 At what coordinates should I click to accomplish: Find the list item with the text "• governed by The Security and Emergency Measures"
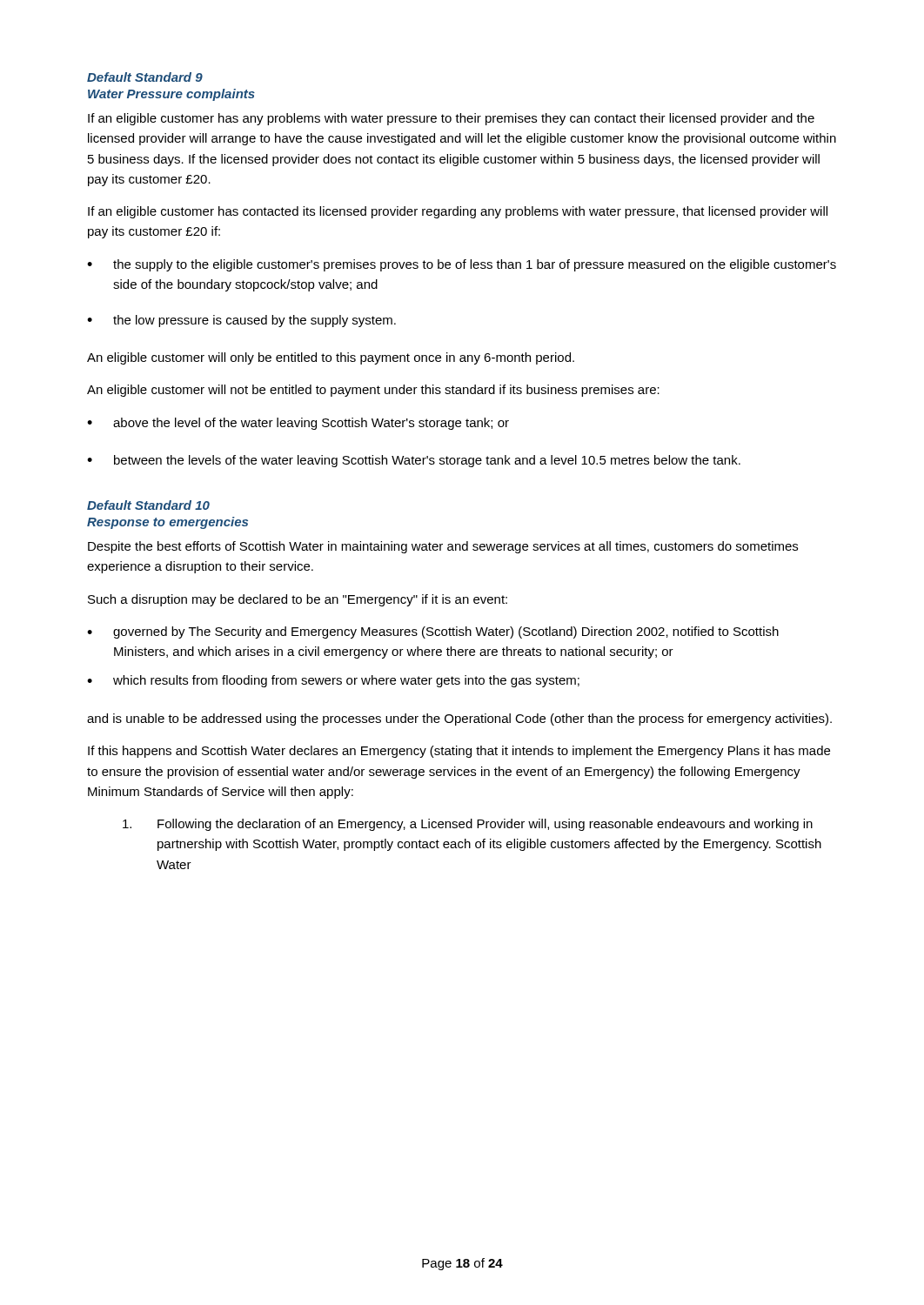click(462, 641)
